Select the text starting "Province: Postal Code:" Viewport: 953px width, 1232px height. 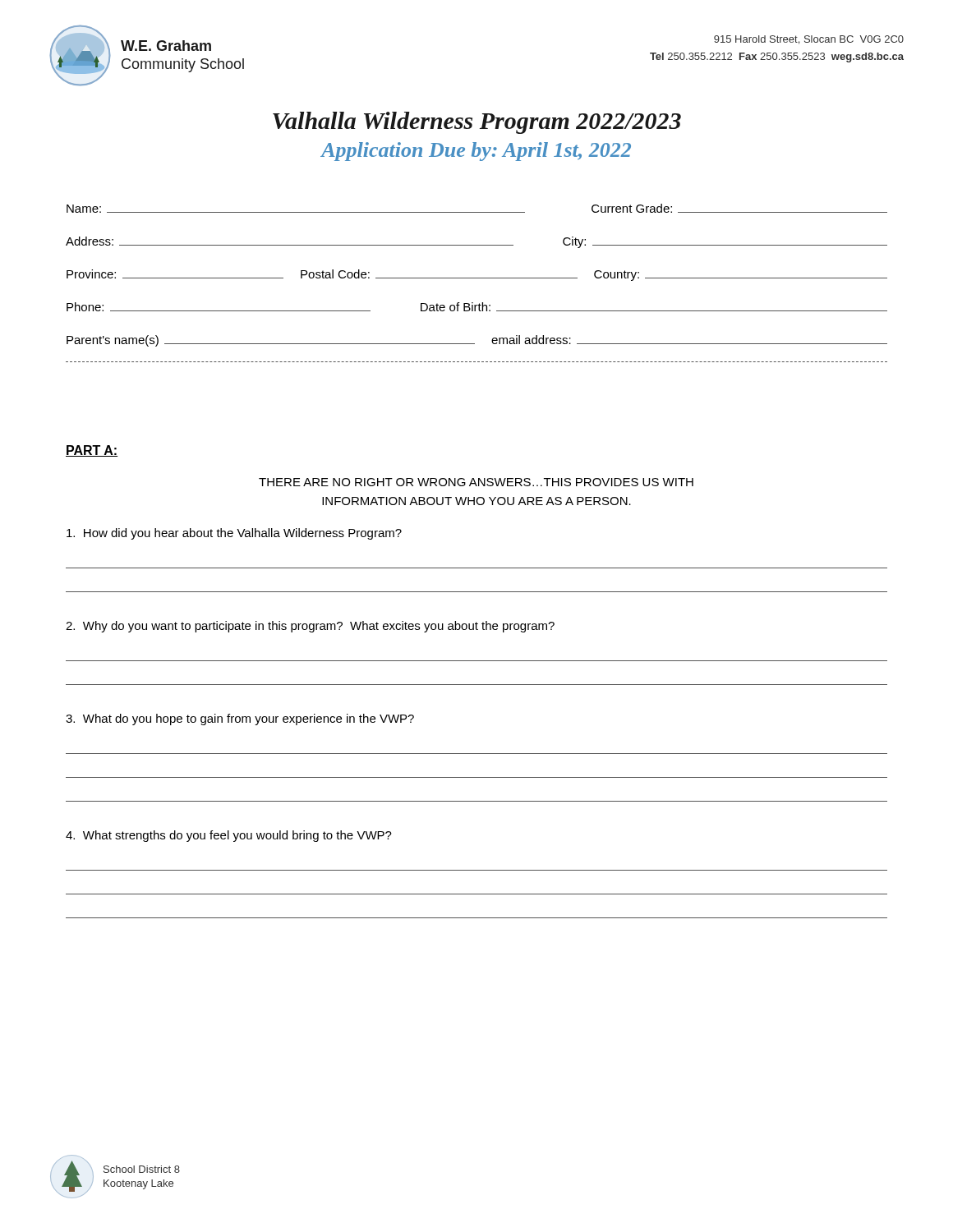pyautogui.click(x=476, y=272)
